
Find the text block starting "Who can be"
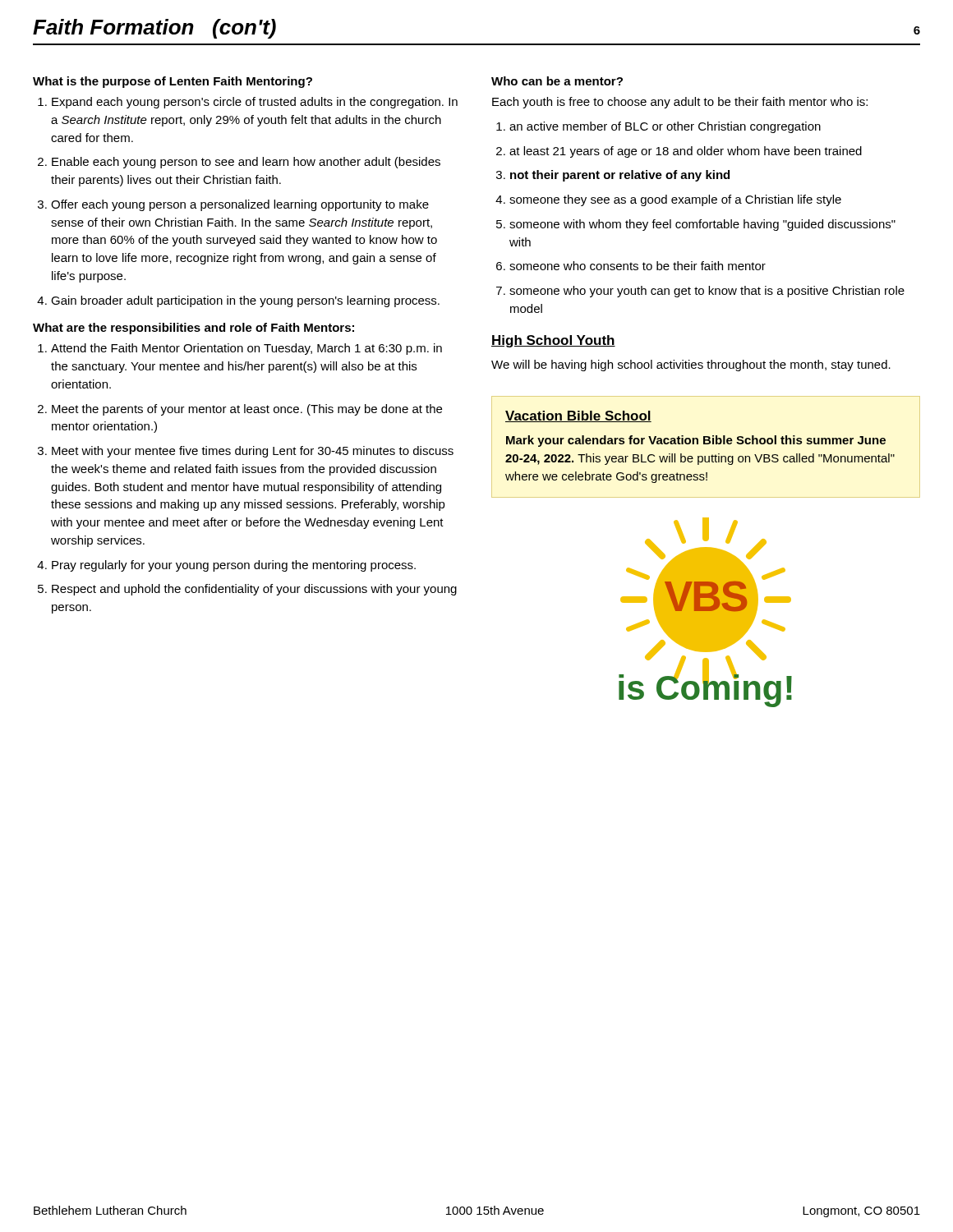(557, 81)
